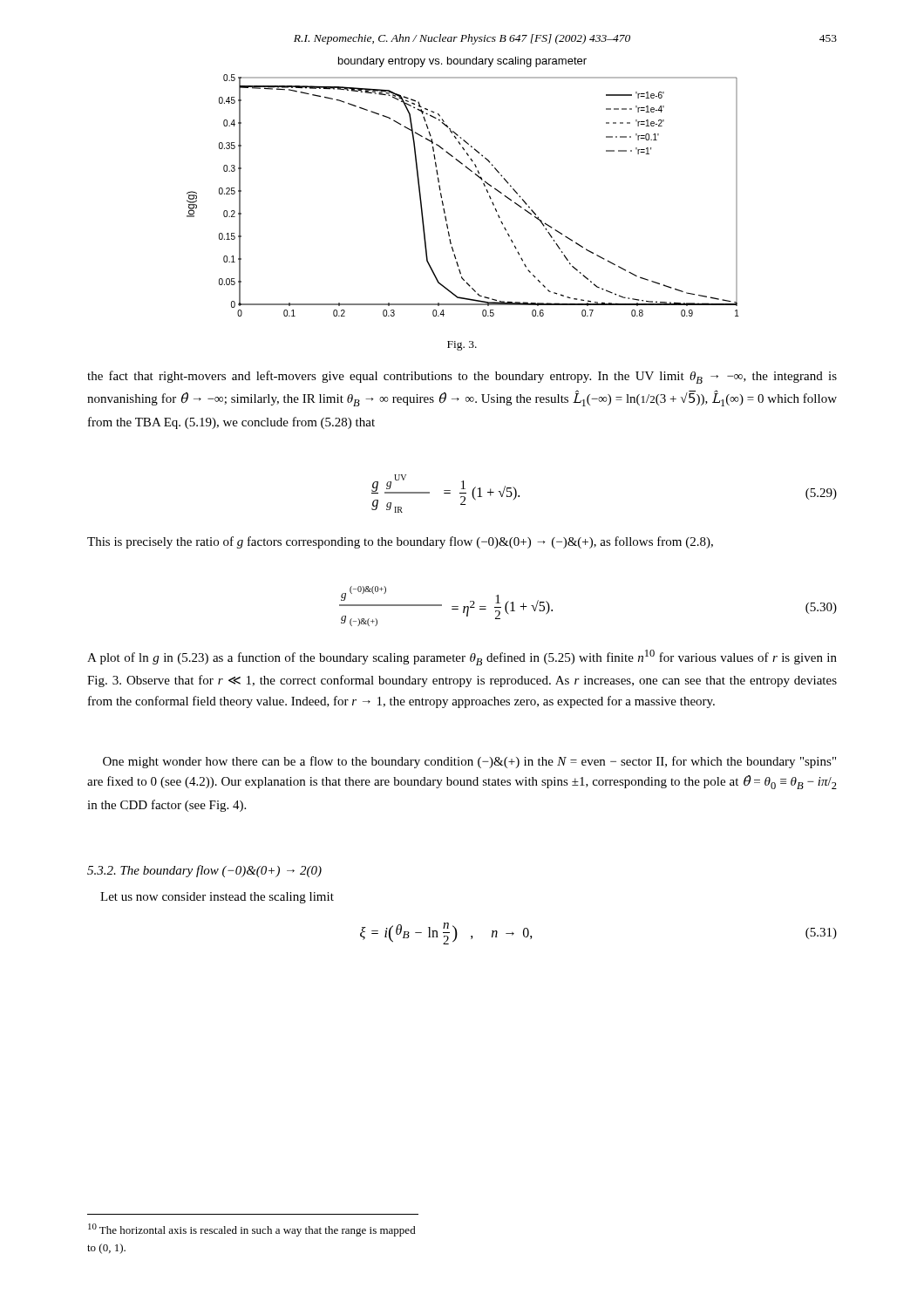Select the text block starting "5.3.2. The boundary flow (−0)&(0+) → 2(0)"
This screenshot has width=924, height=1308.
coord(204,870)
